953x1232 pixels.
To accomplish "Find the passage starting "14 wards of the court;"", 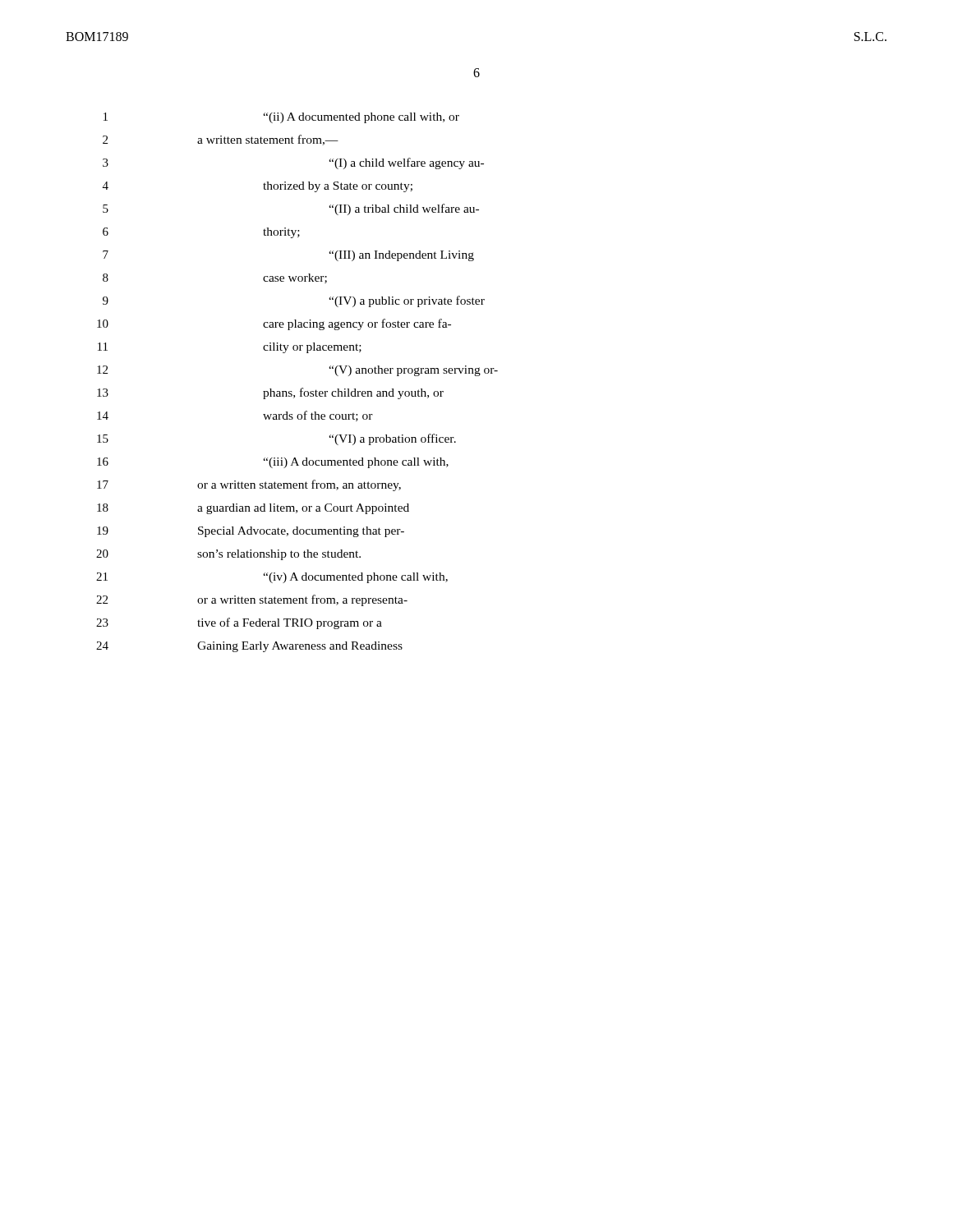I will point(106,416).
